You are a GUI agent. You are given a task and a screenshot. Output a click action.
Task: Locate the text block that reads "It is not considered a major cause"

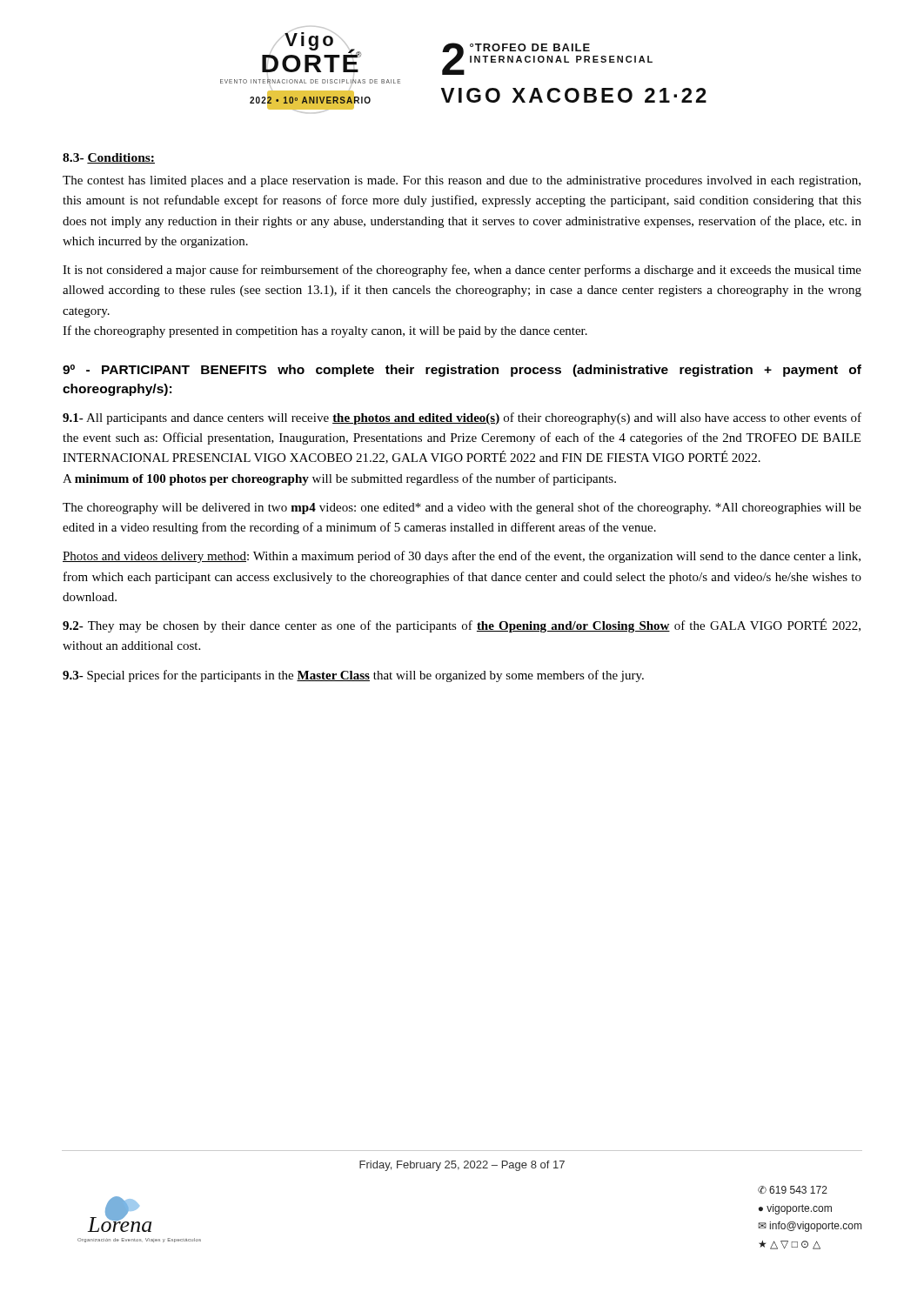pos(462,301)
